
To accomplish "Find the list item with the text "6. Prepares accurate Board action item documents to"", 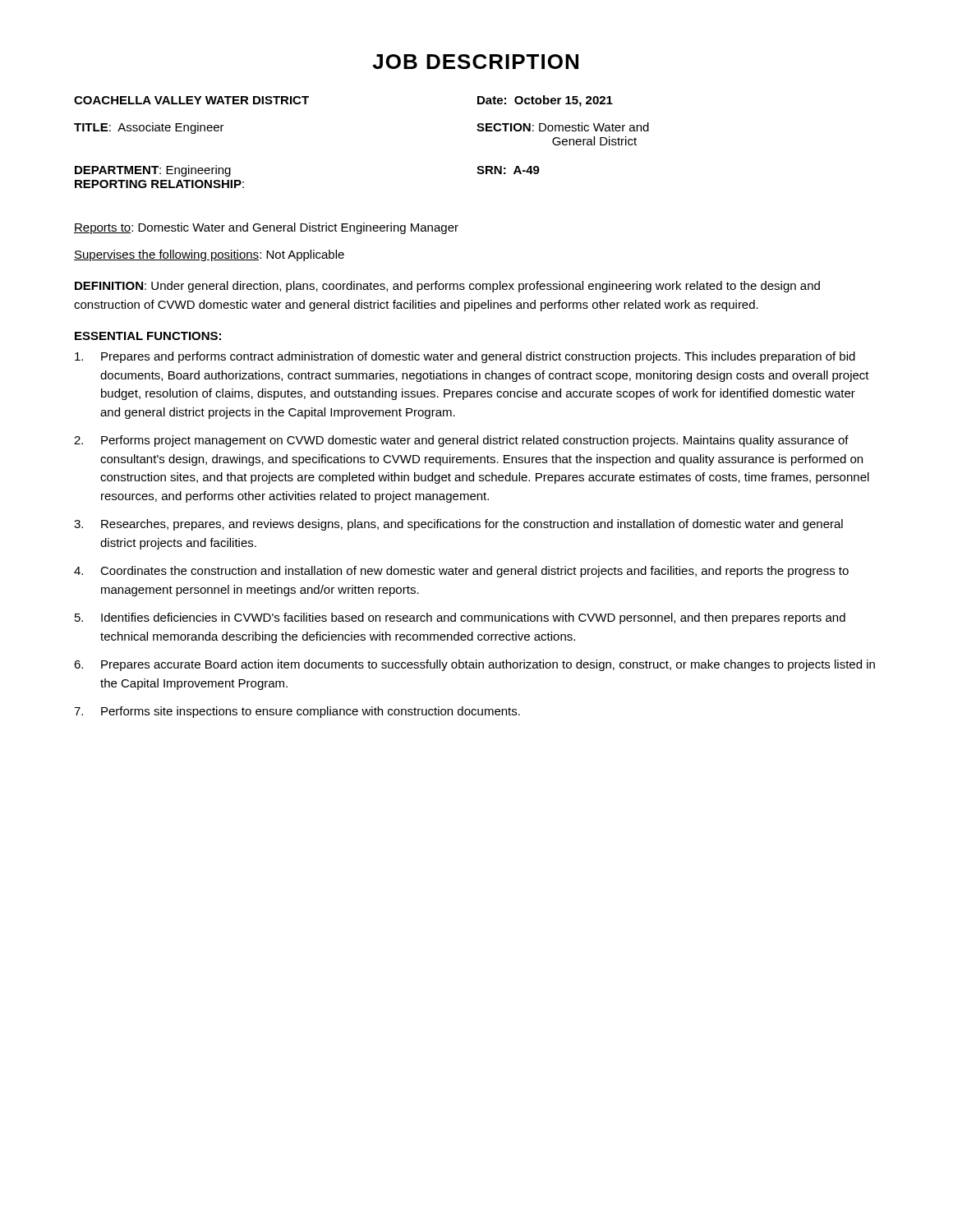I will click(476, 674).
